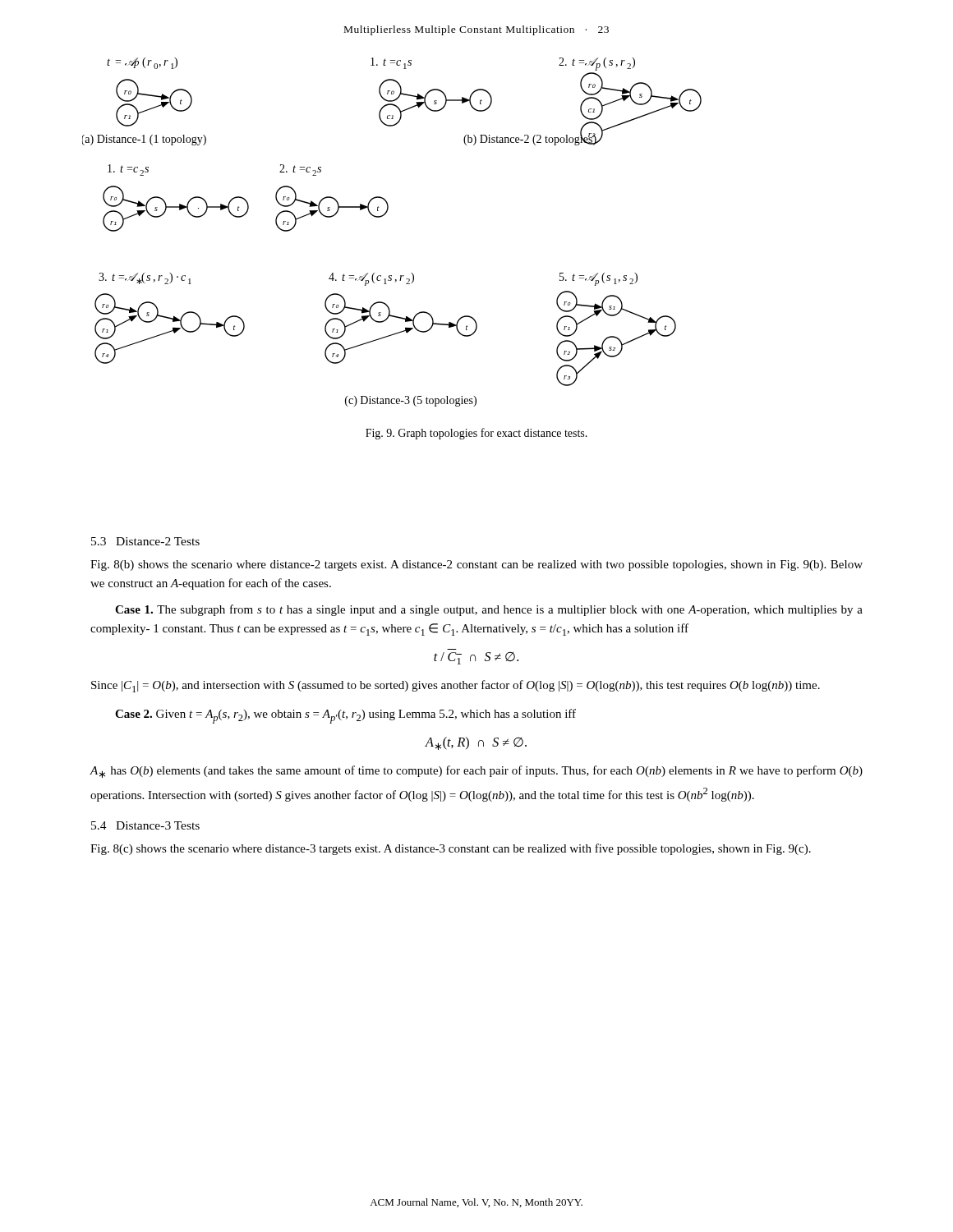Click on the formula containing "t / C1 ∩ S ≠"
The width and height of the screenshot is (953, 1232).
476,658
